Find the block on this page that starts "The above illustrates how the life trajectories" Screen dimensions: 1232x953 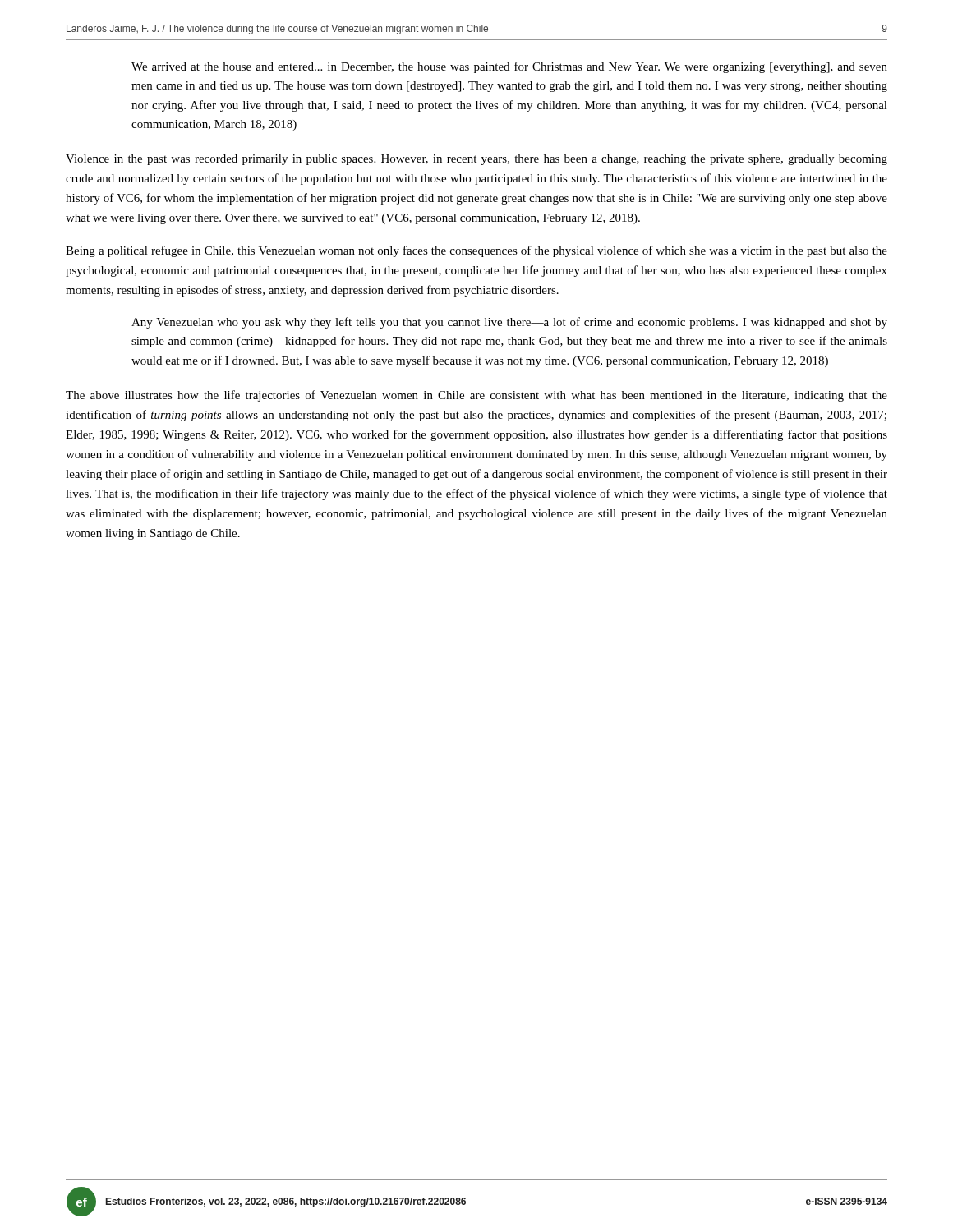(476, 464)
